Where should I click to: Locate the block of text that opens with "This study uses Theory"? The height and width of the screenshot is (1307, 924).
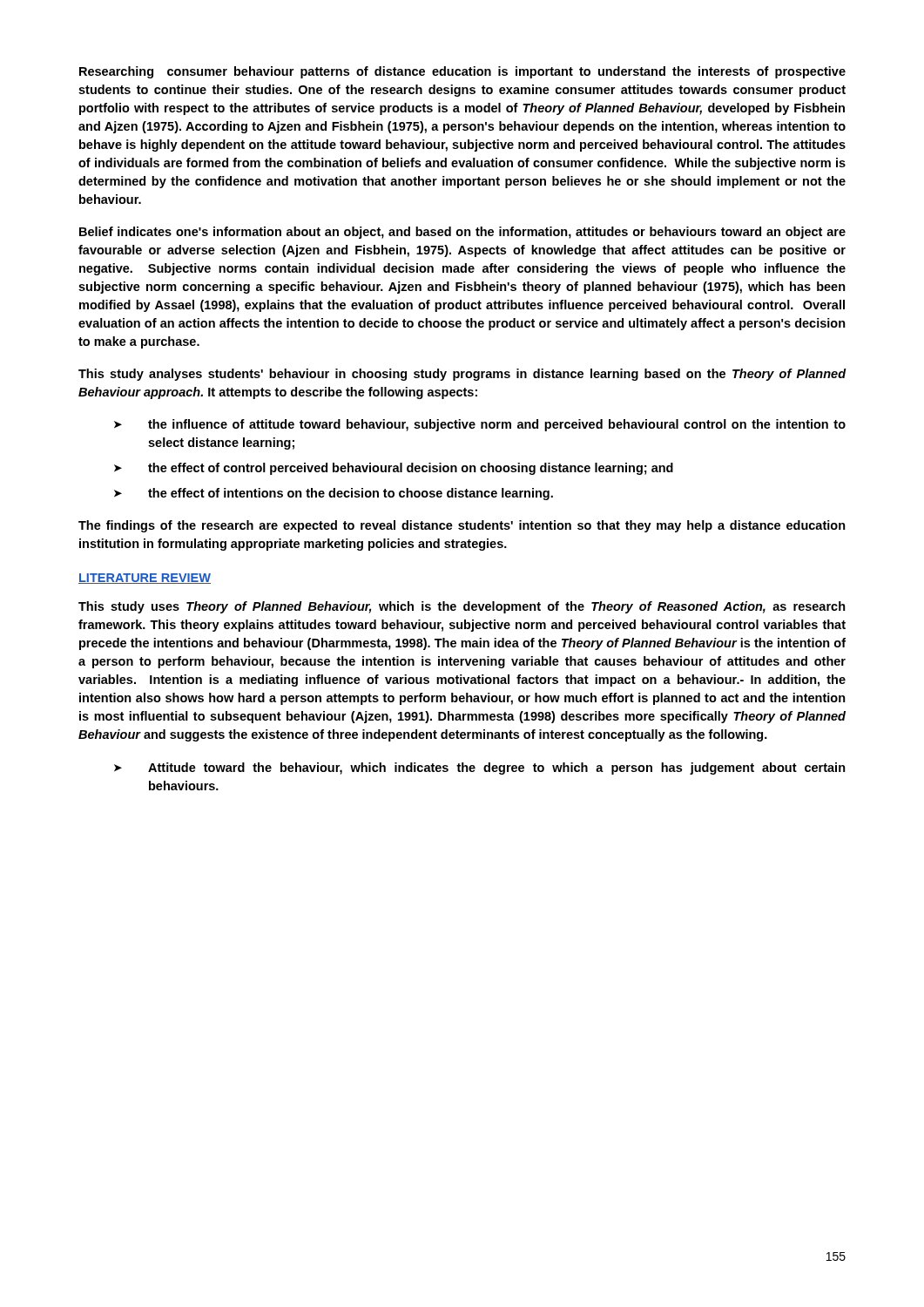462,671
